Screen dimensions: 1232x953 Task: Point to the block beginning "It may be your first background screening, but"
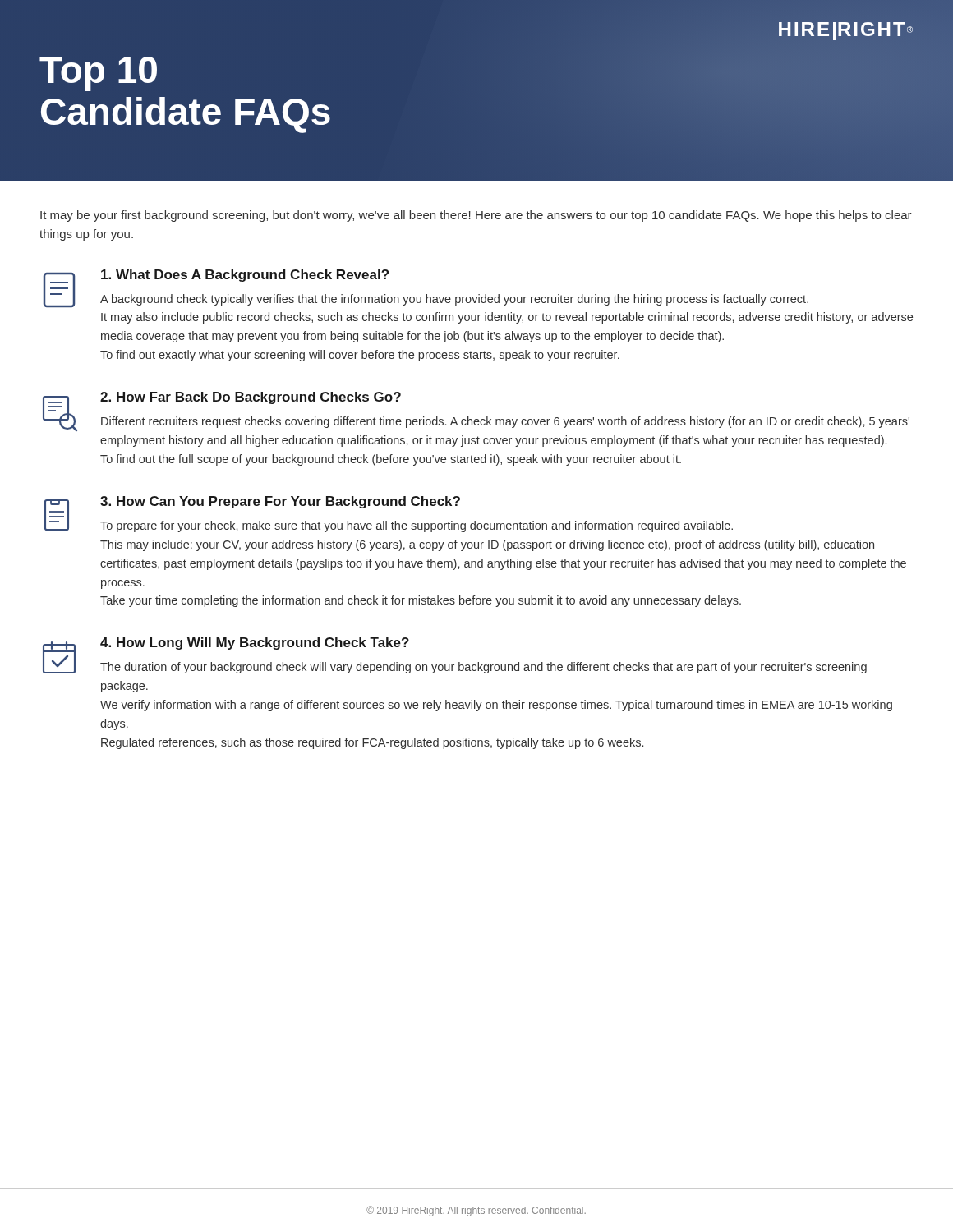(x=475, y=224)
